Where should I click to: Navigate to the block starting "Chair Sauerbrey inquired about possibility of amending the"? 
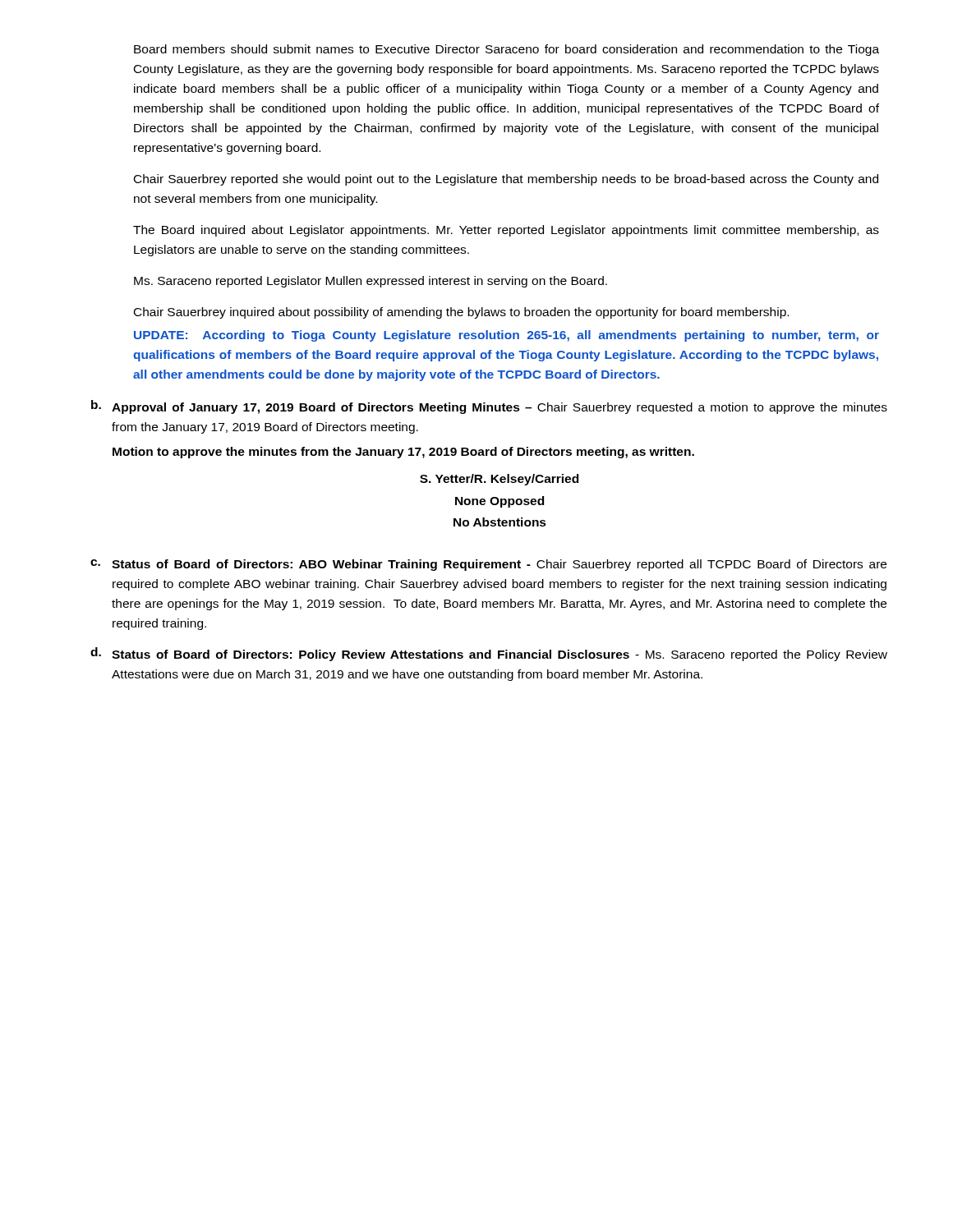pos(462,312)
